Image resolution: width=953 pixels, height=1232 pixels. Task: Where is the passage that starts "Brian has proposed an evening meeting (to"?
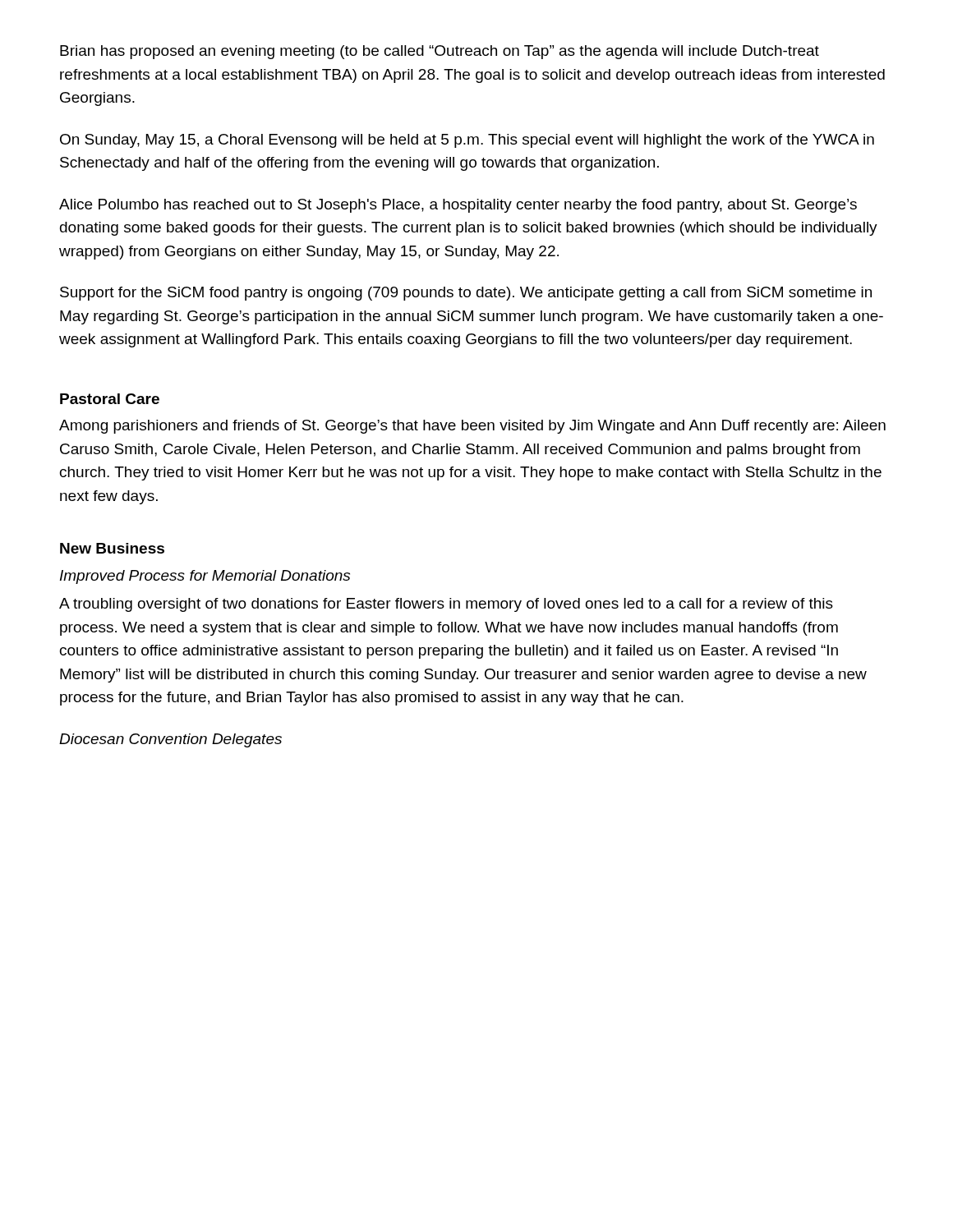pos(472,74)
